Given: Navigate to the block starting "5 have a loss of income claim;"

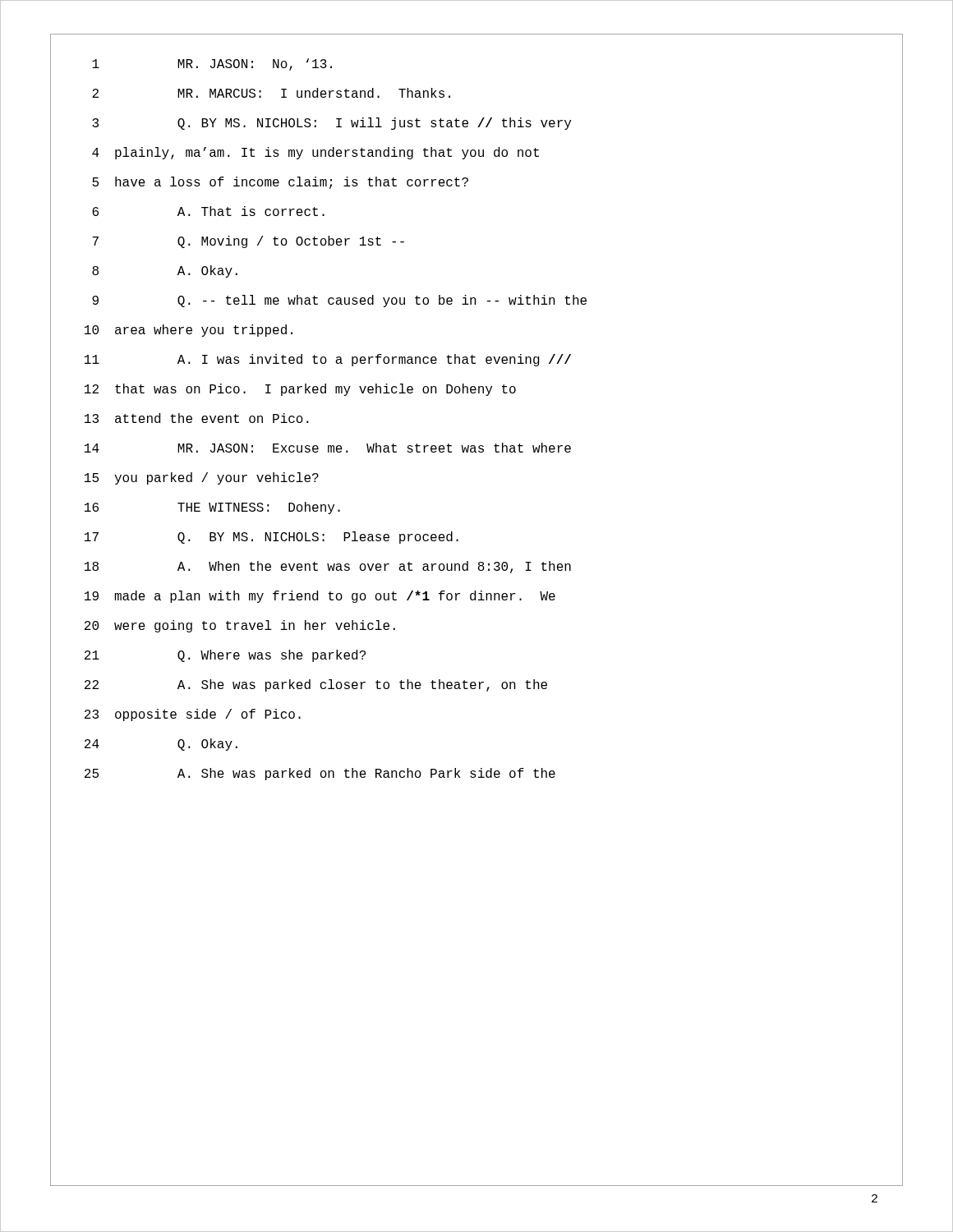Looking at the screenshot, I should pyautogui.click(x=476, y=183).
